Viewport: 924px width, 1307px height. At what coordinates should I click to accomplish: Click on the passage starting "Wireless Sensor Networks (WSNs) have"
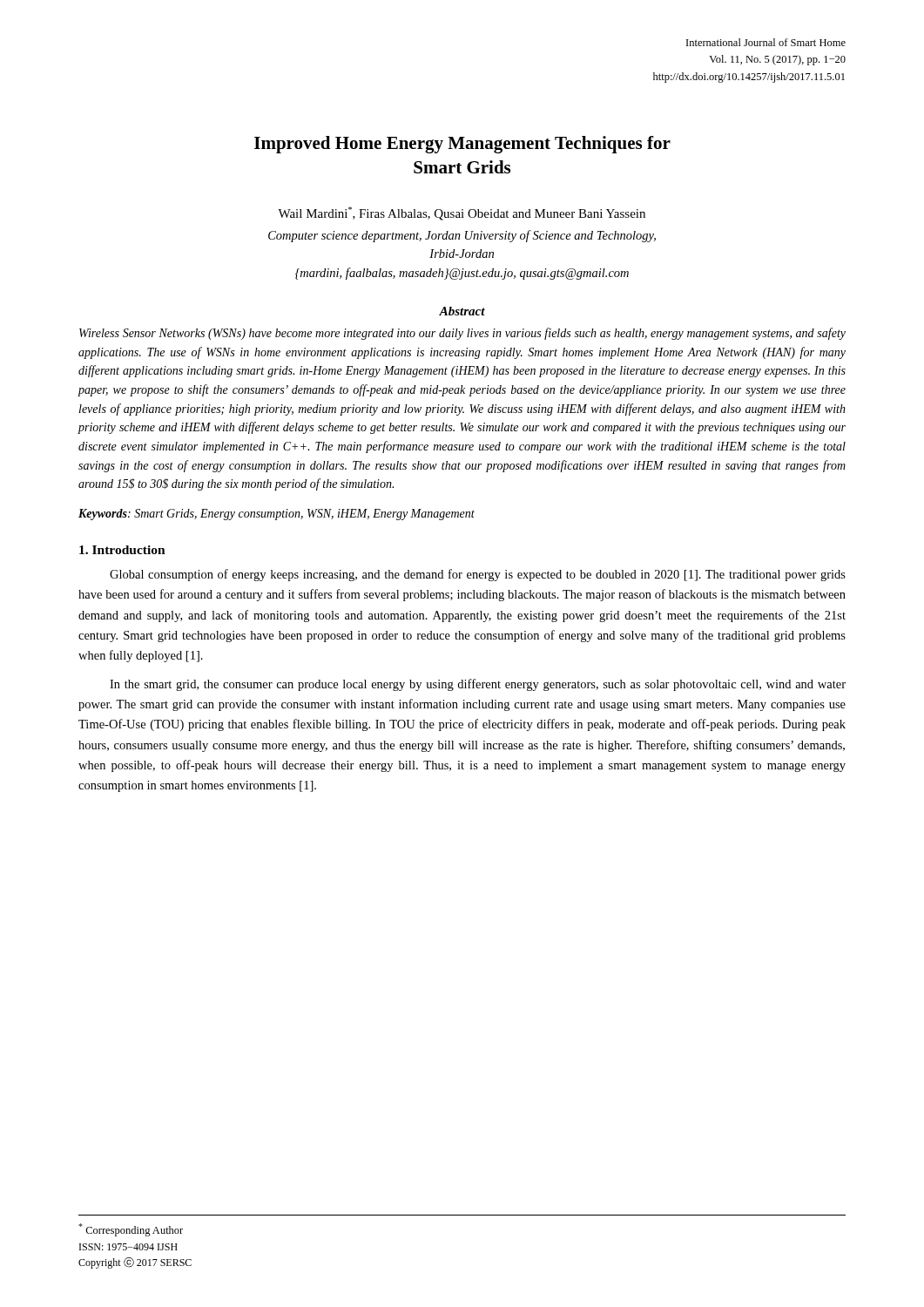pyautogui.click(x=462, y=409)
